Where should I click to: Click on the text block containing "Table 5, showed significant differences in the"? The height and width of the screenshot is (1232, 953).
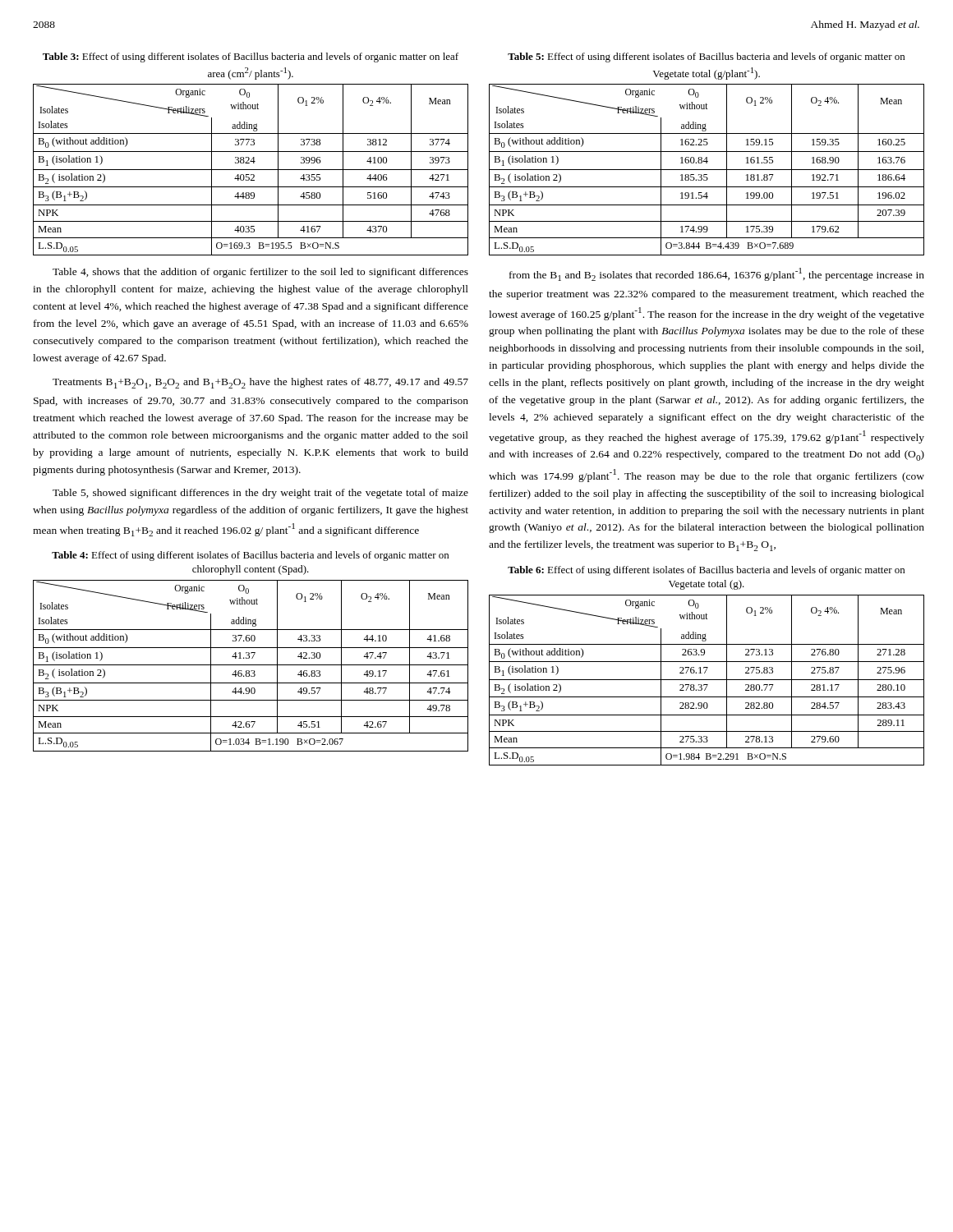[251, 512]
